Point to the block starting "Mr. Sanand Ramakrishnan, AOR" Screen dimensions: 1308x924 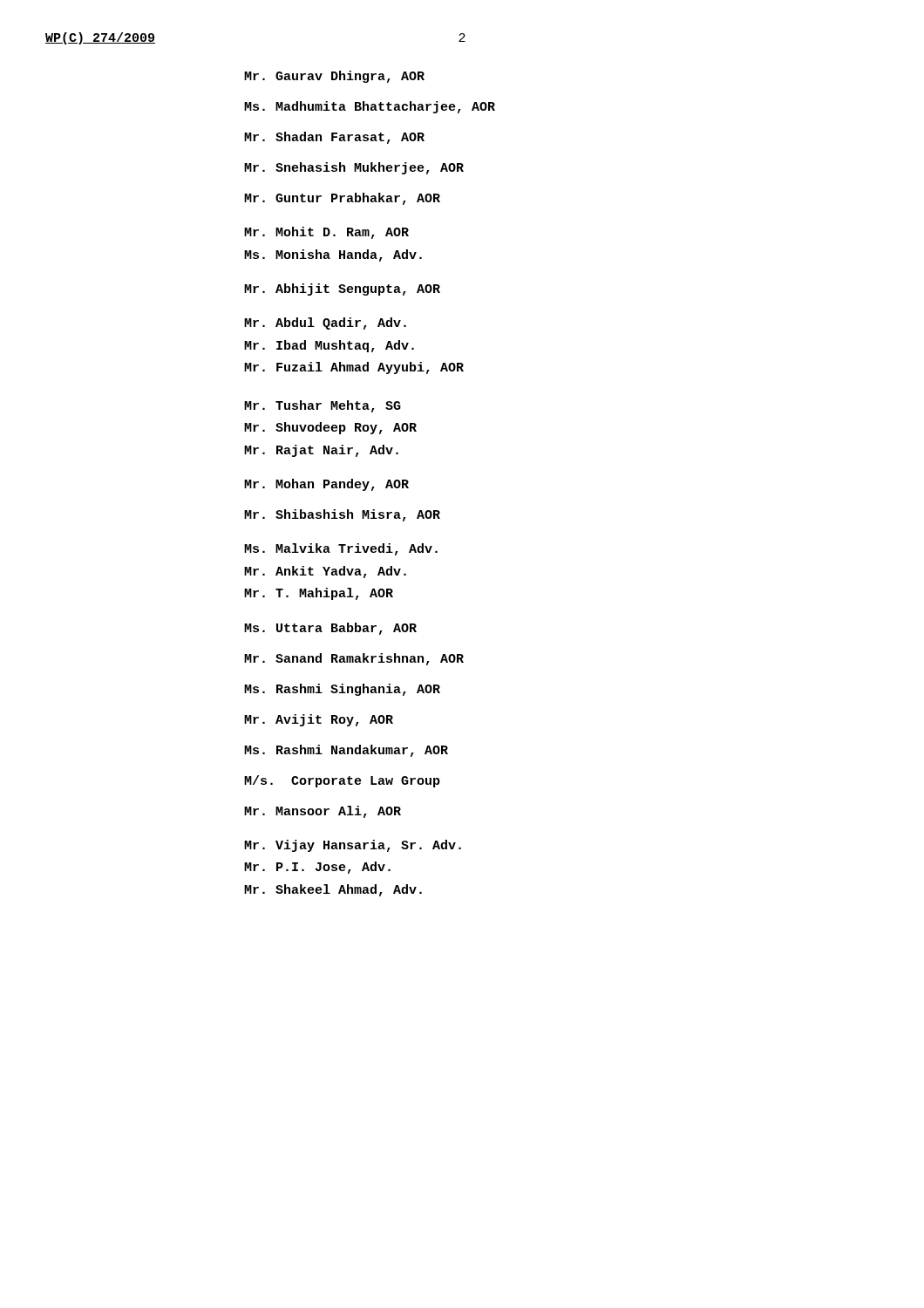354,659
